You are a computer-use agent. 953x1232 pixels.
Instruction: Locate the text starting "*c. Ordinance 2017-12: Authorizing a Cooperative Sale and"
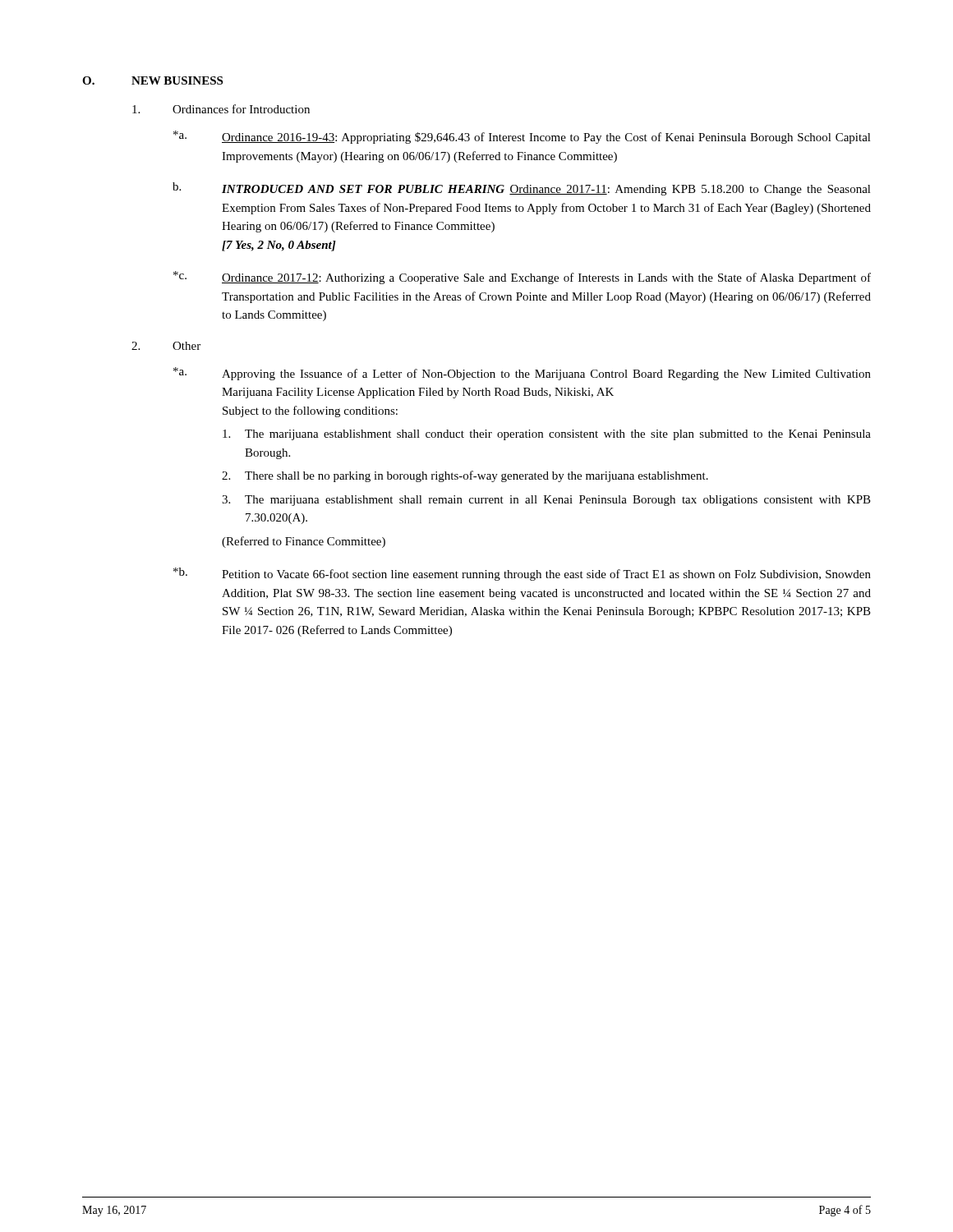pyautogui.click(x=522, y=296)
